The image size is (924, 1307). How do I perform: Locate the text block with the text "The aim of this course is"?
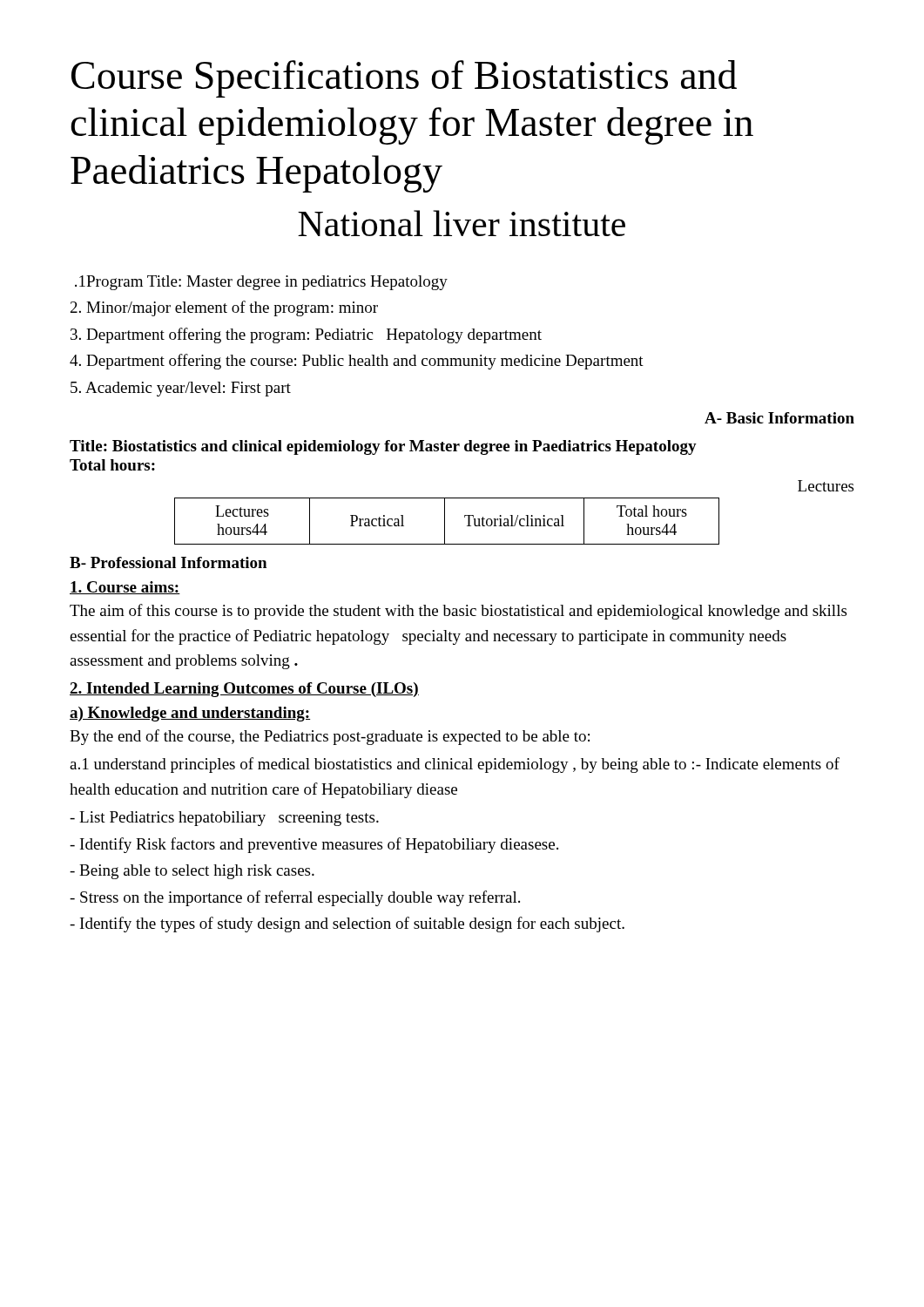coord(458,635)
